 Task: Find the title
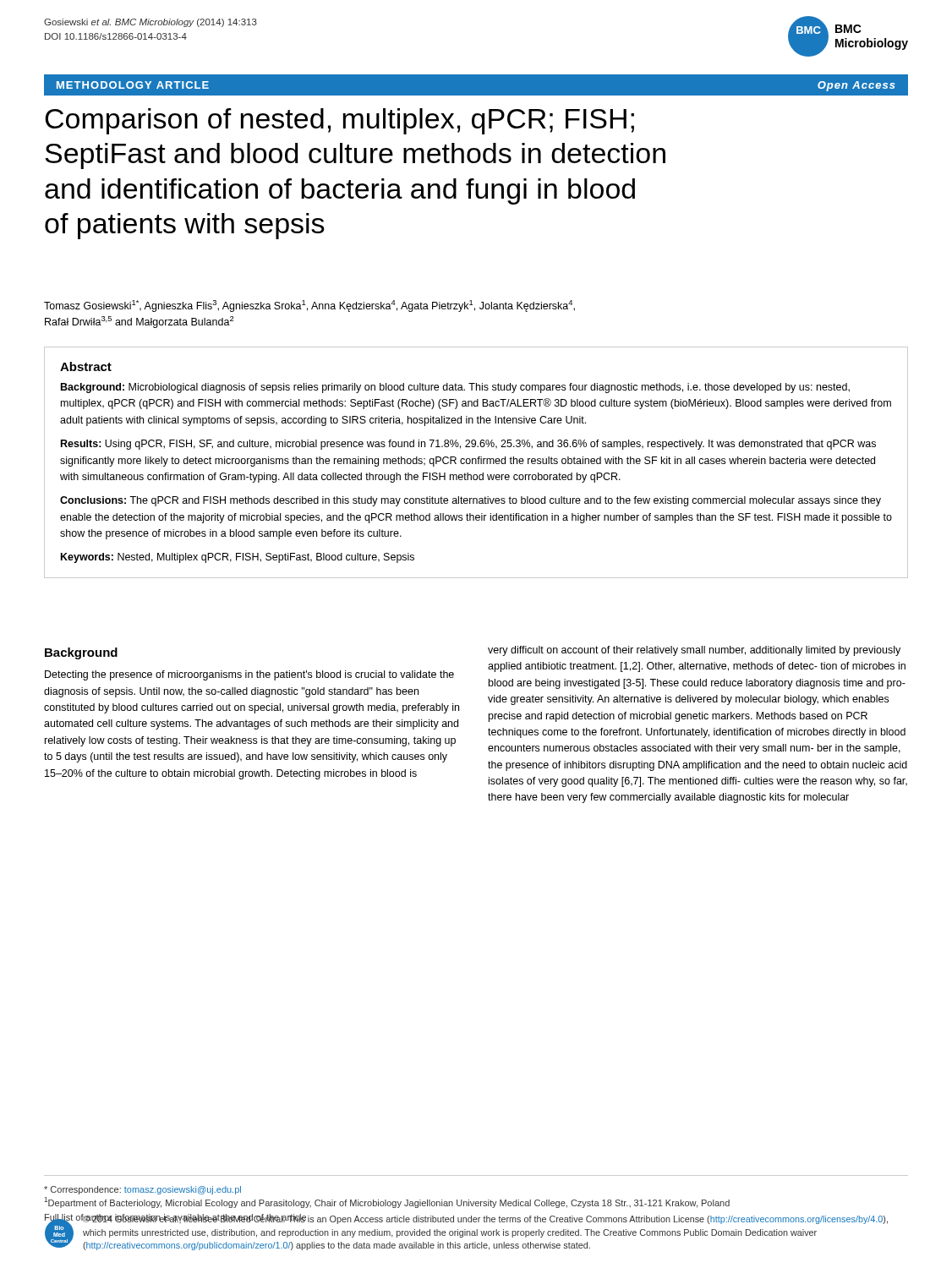356,171
